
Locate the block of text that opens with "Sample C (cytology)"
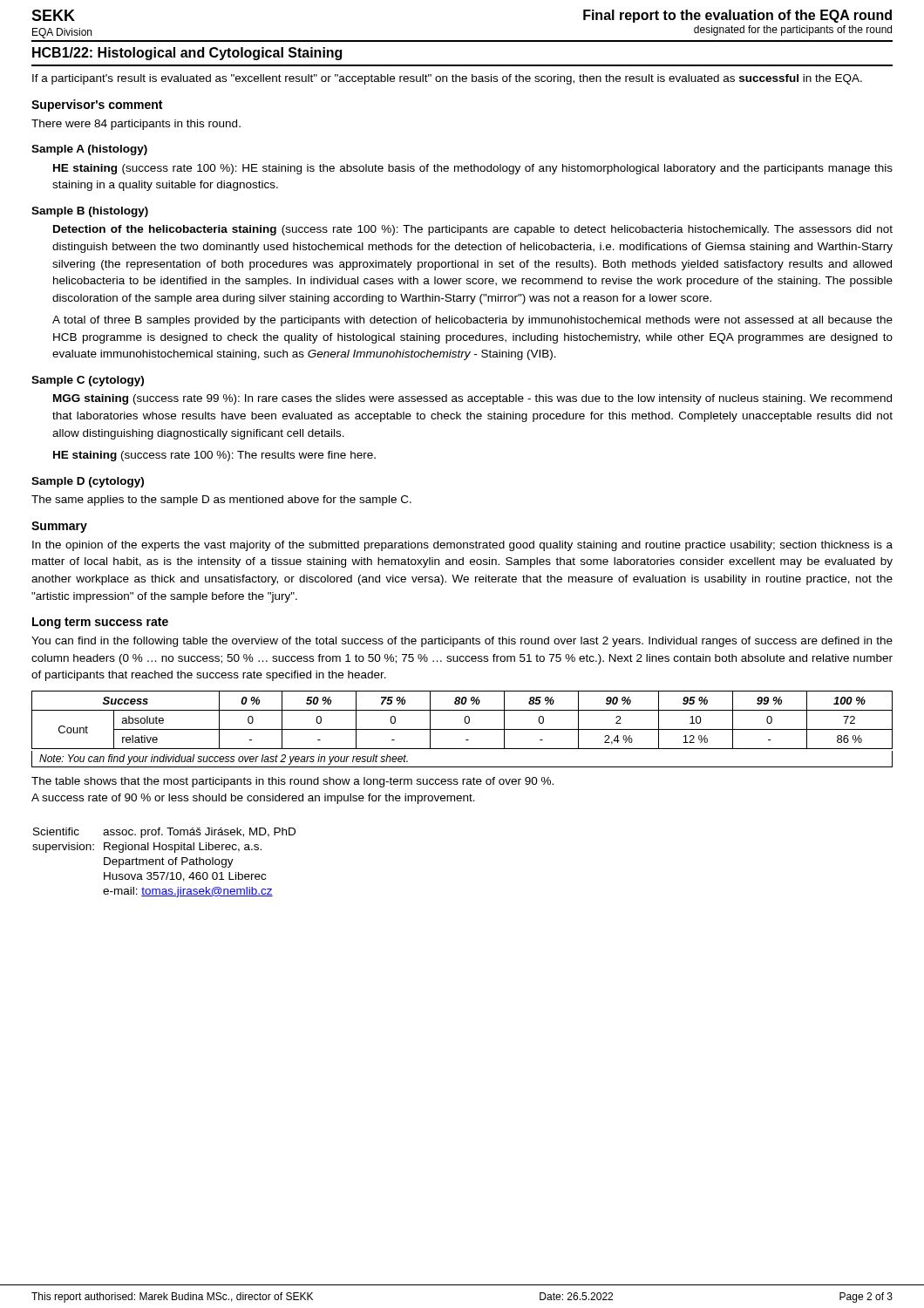pyautogui.click(x=462, y=418)
